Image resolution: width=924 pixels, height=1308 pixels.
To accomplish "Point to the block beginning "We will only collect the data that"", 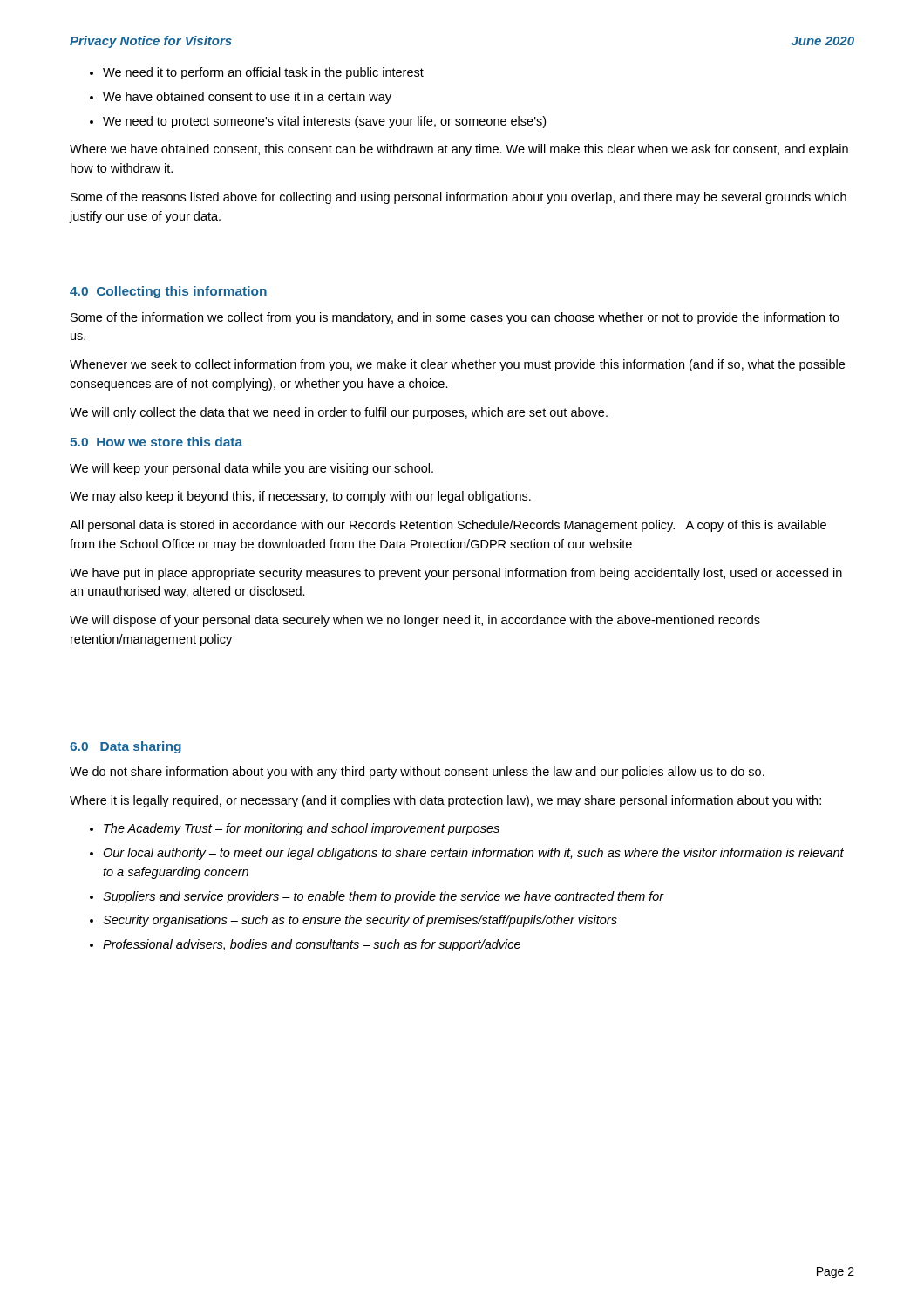I will [x=462, y=413].
